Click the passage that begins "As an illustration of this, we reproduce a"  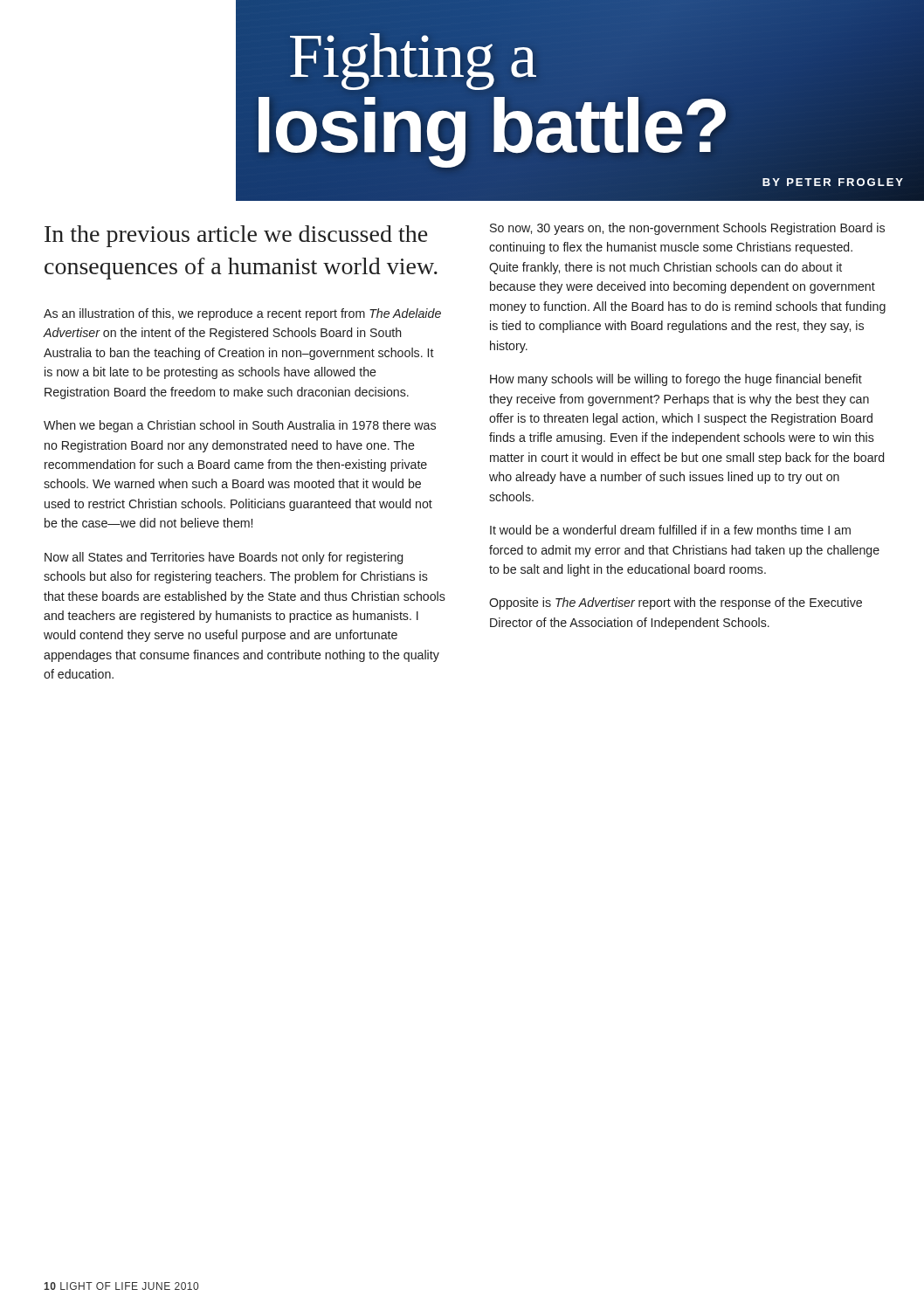pyautogui.click(x=243, y=353)
